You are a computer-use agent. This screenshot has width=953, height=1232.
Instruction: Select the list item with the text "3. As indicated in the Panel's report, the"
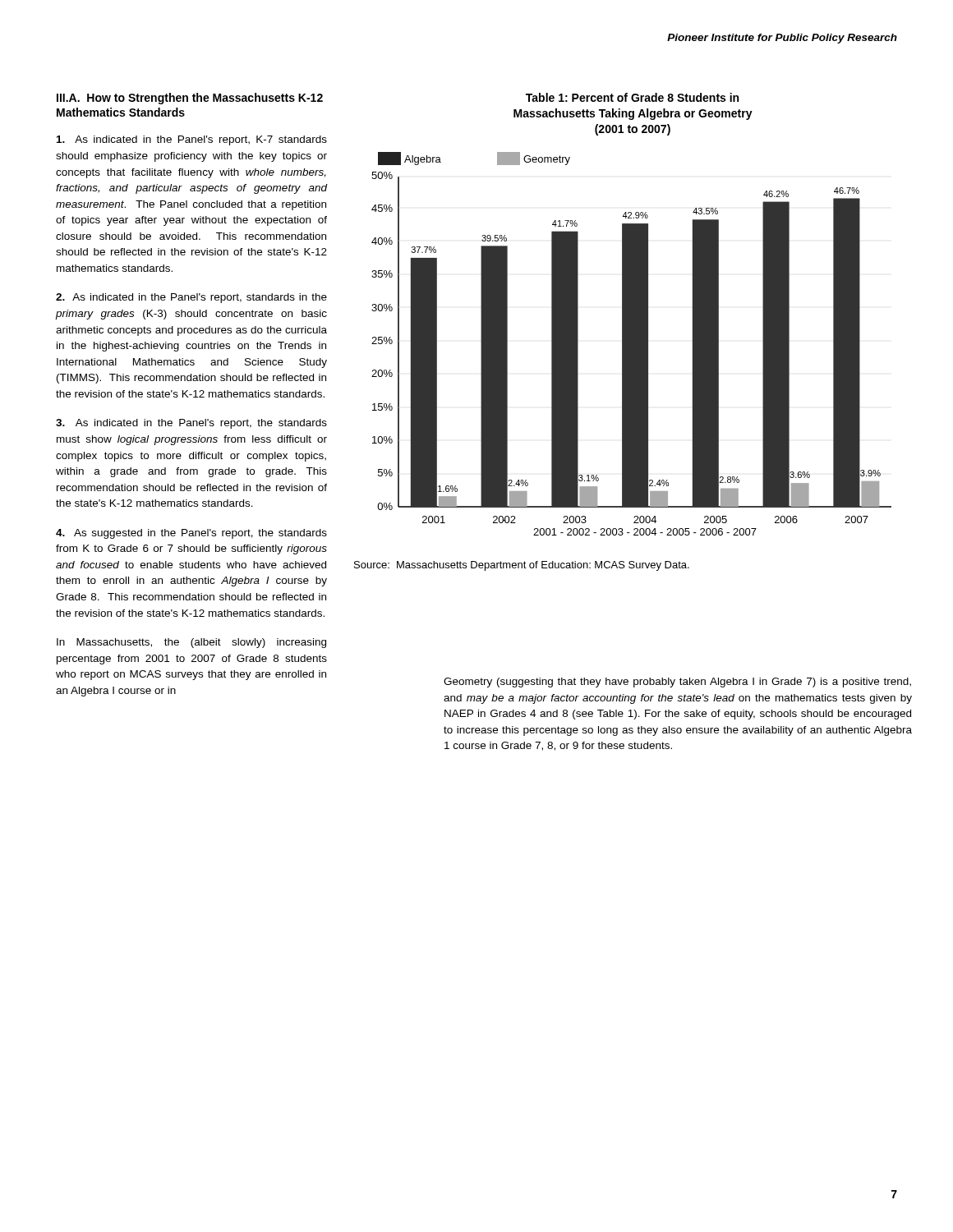(x=191, y=463)
